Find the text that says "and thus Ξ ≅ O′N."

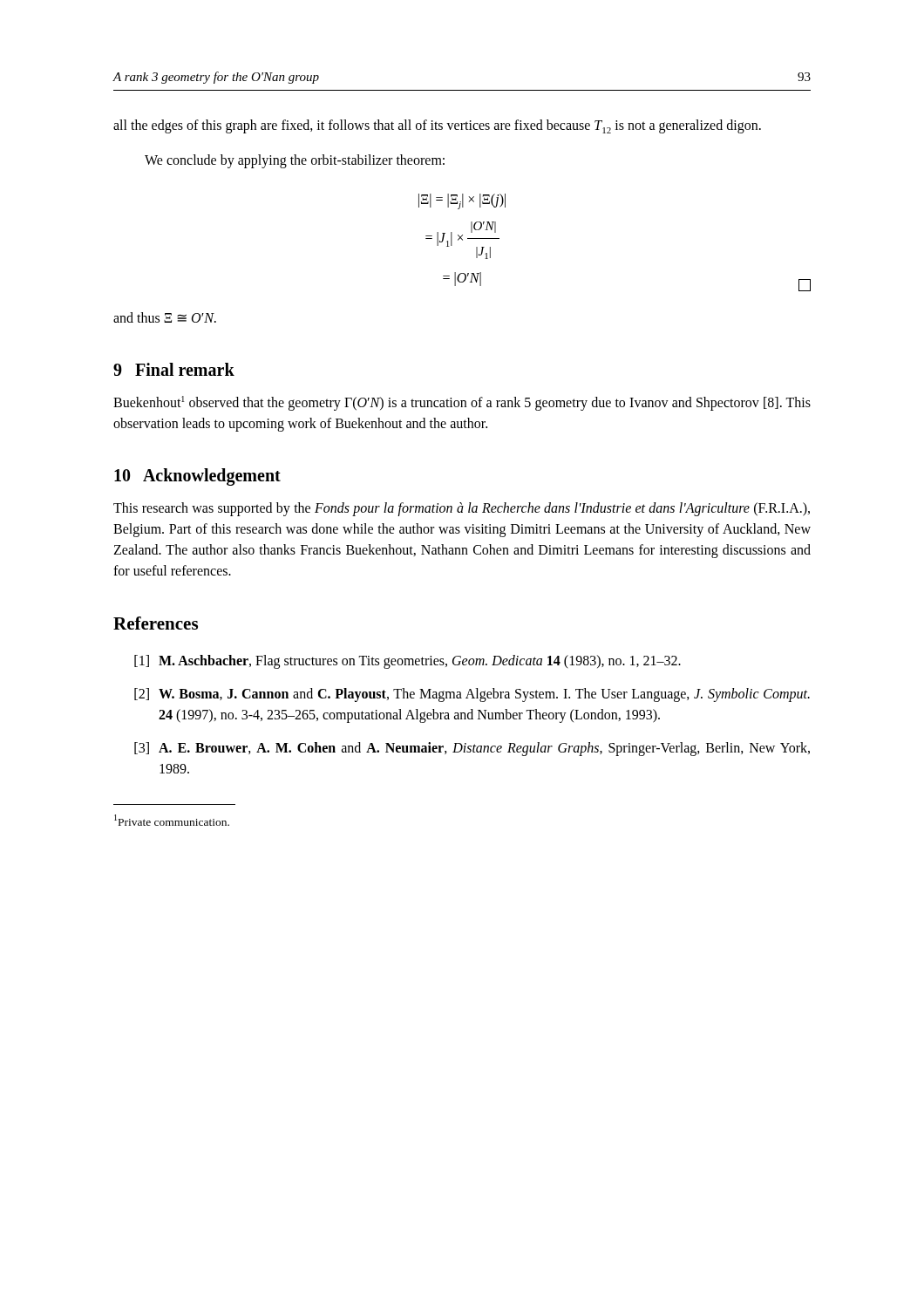[x=165, y=317]
